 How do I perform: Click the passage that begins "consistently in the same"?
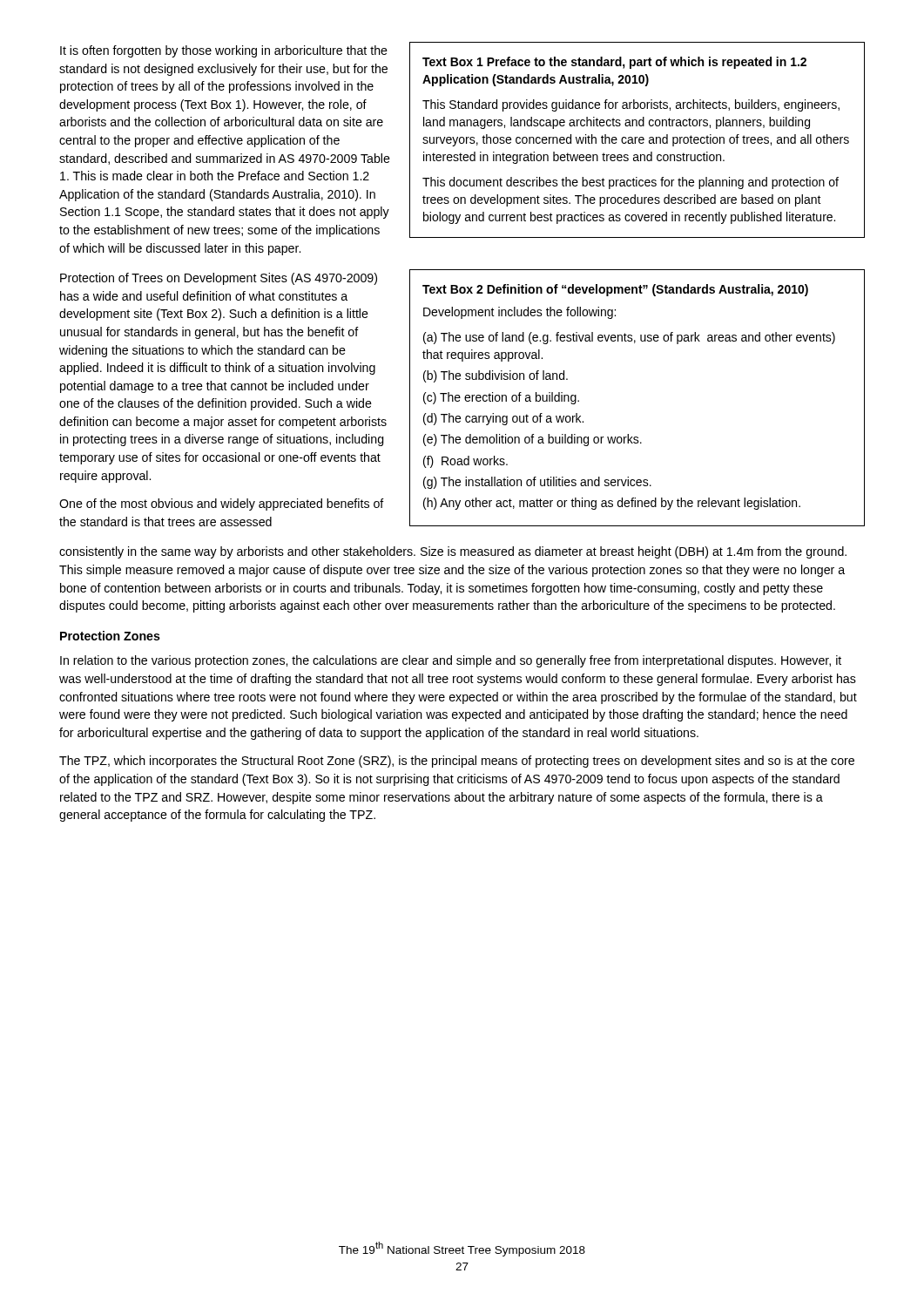(x=453, y=579)
